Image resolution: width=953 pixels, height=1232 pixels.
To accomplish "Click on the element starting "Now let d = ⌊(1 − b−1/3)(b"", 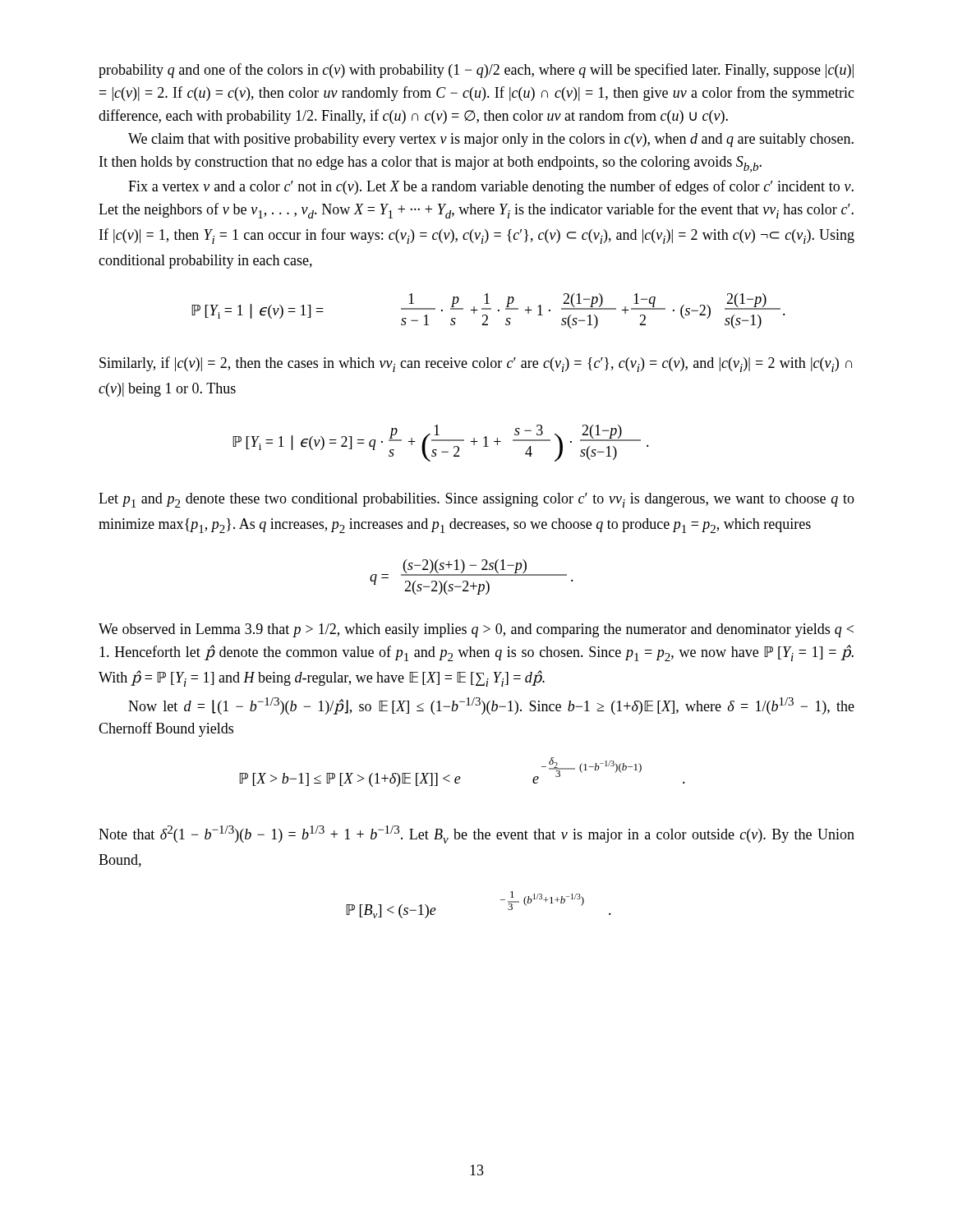I will (x=476, y=717).
